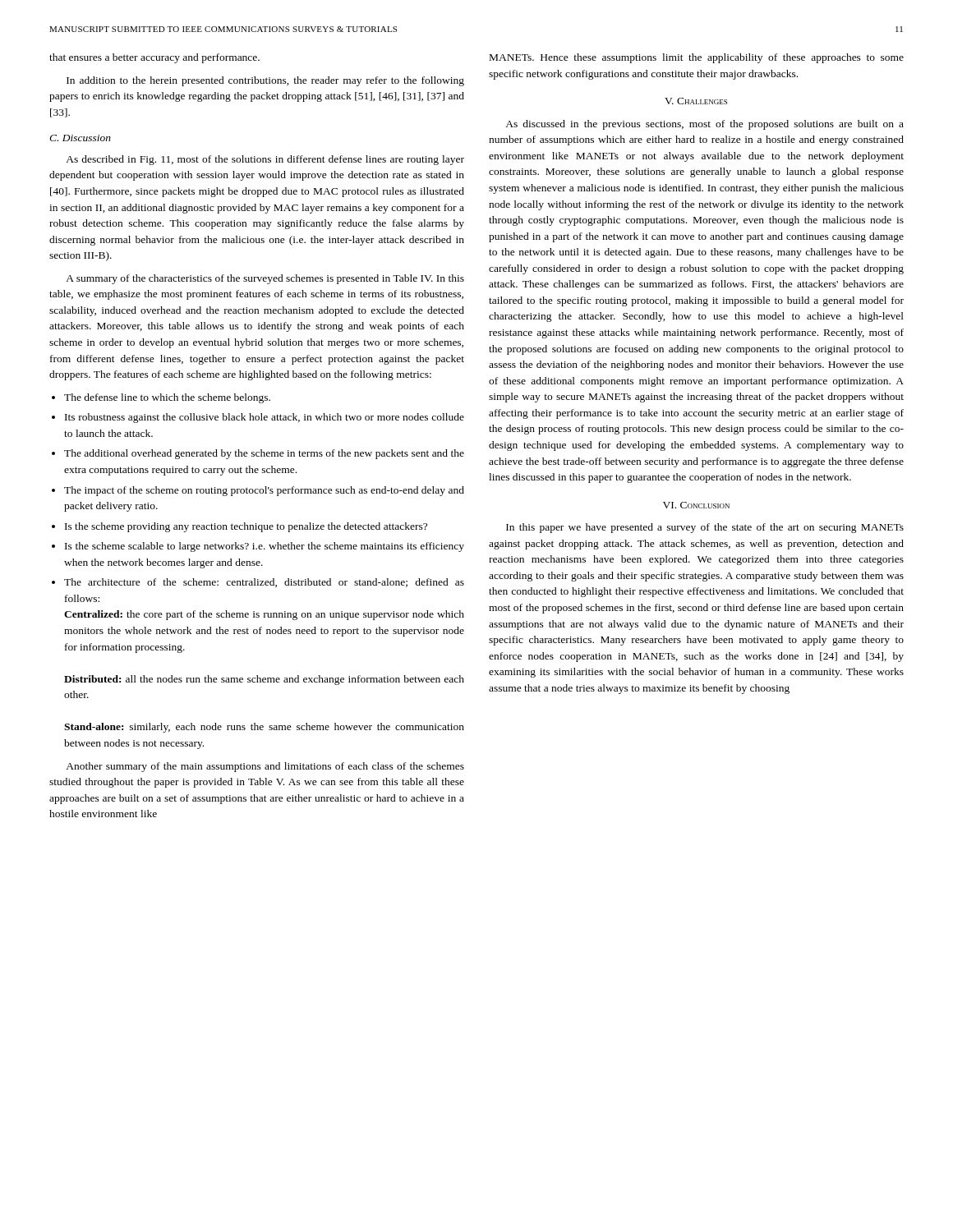Viewport: 953px width, 1232px height.
Task: Where is the passage that starts "Its robustness against the collusive black hole attack,"?
Action: (x=264, y=425)
